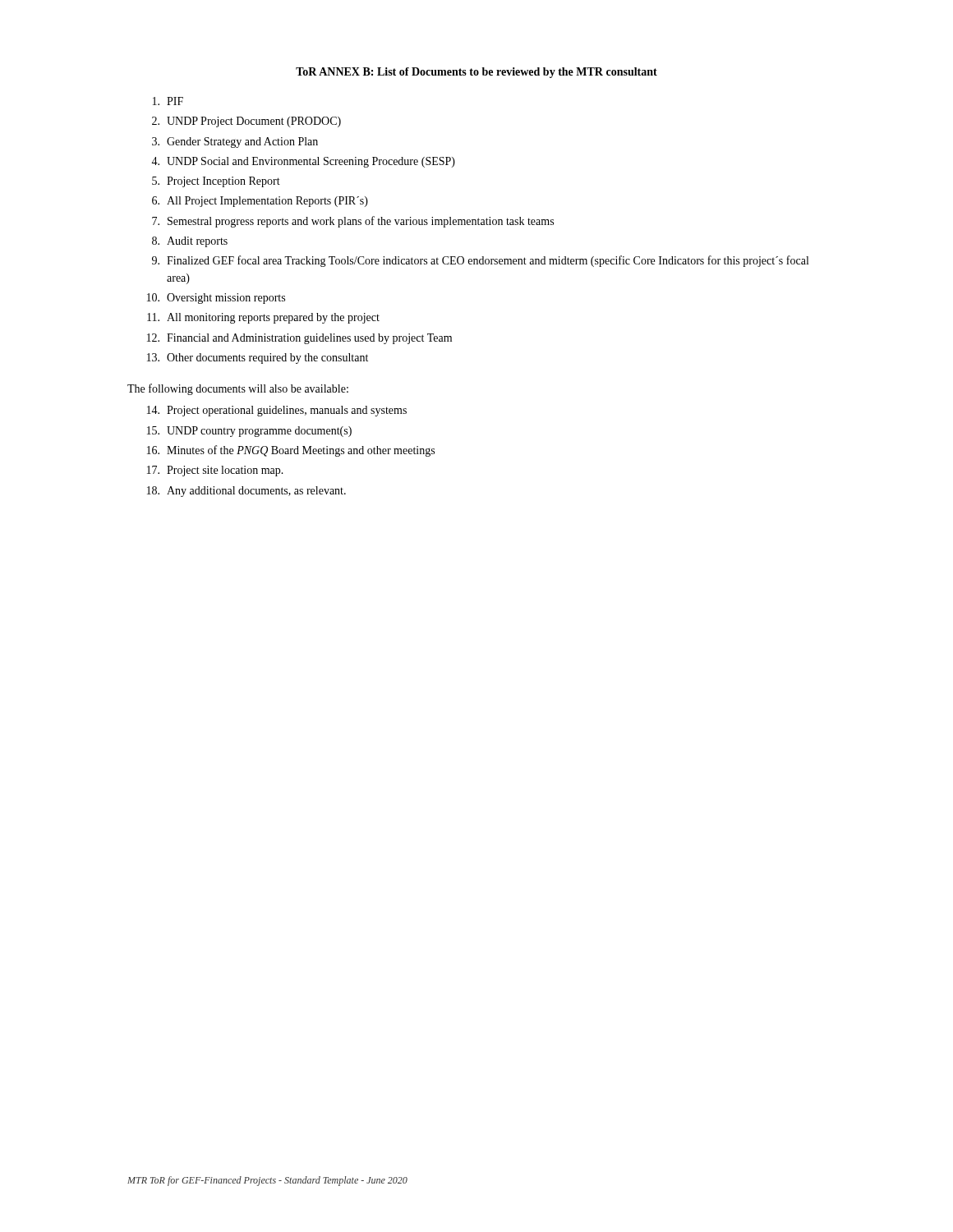This screenshot has height=1232, width=953.
Task: Find the list item that says "4. UNDP Social and Environmental Screening Procedure"
Action: (303, 162)
